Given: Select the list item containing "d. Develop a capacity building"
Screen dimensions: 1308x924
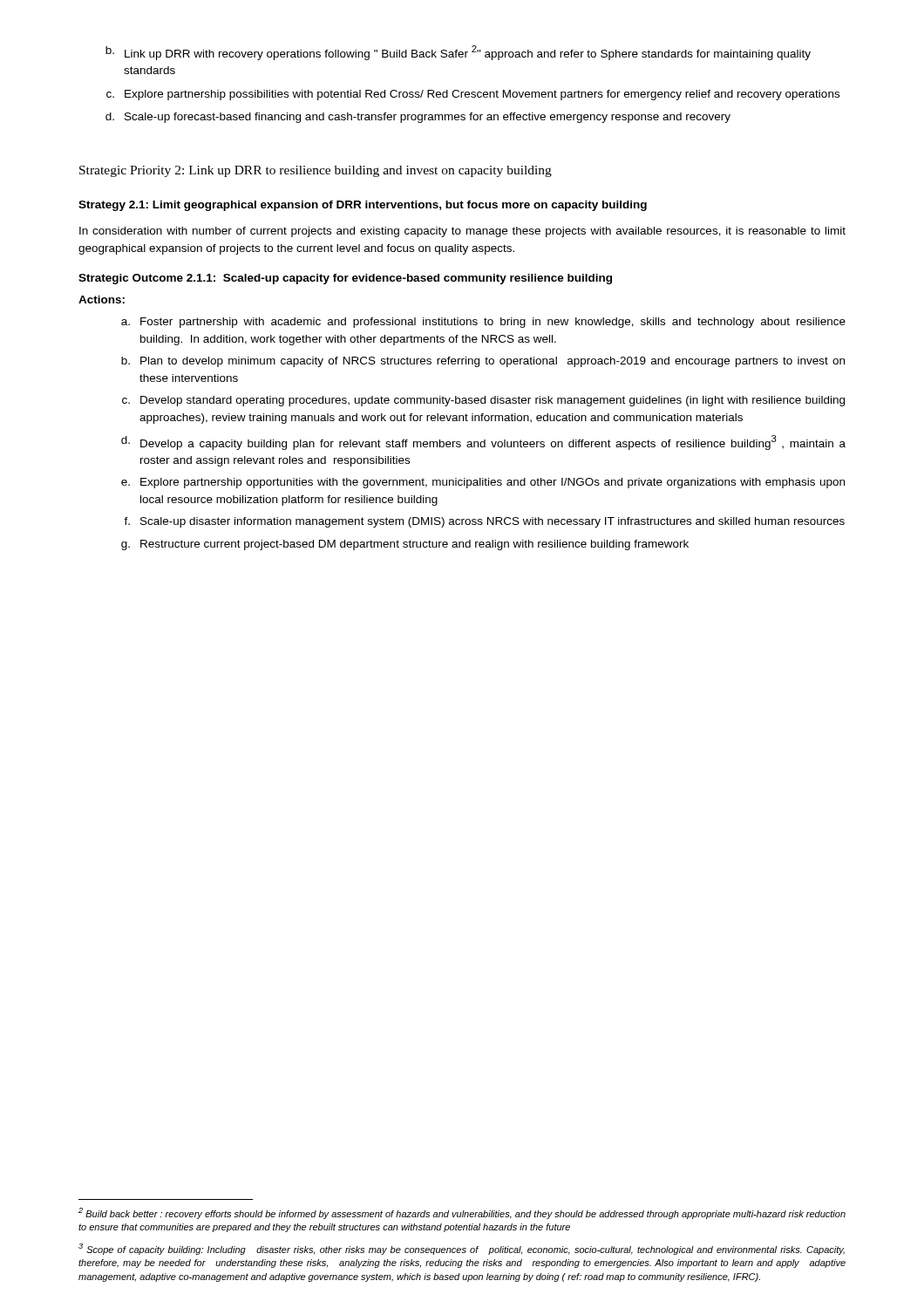Looking at the screenshot, I should pos(475,450).
